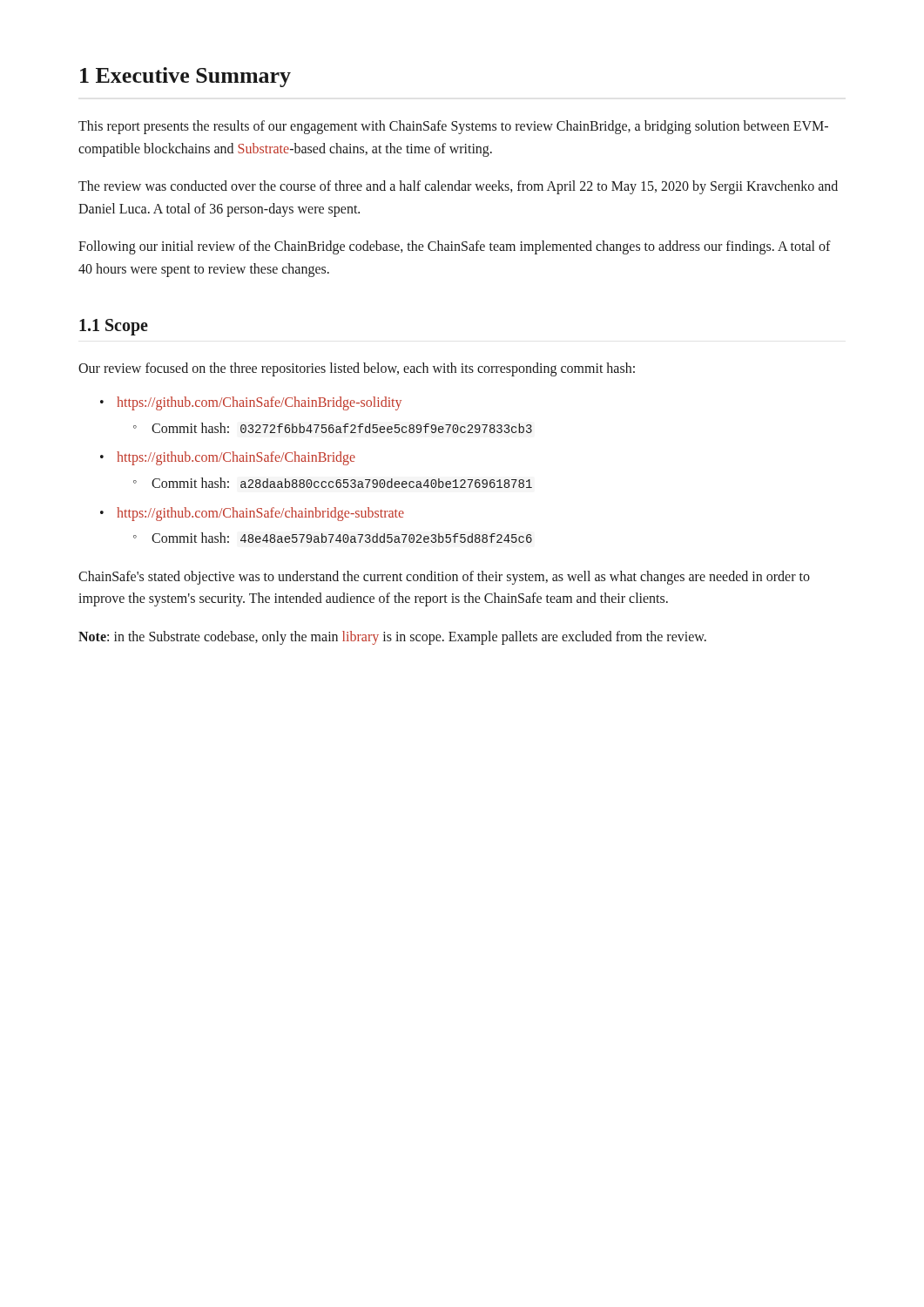Click on the block starting "ChainSafe's stated objective was to"

(444, 587)
